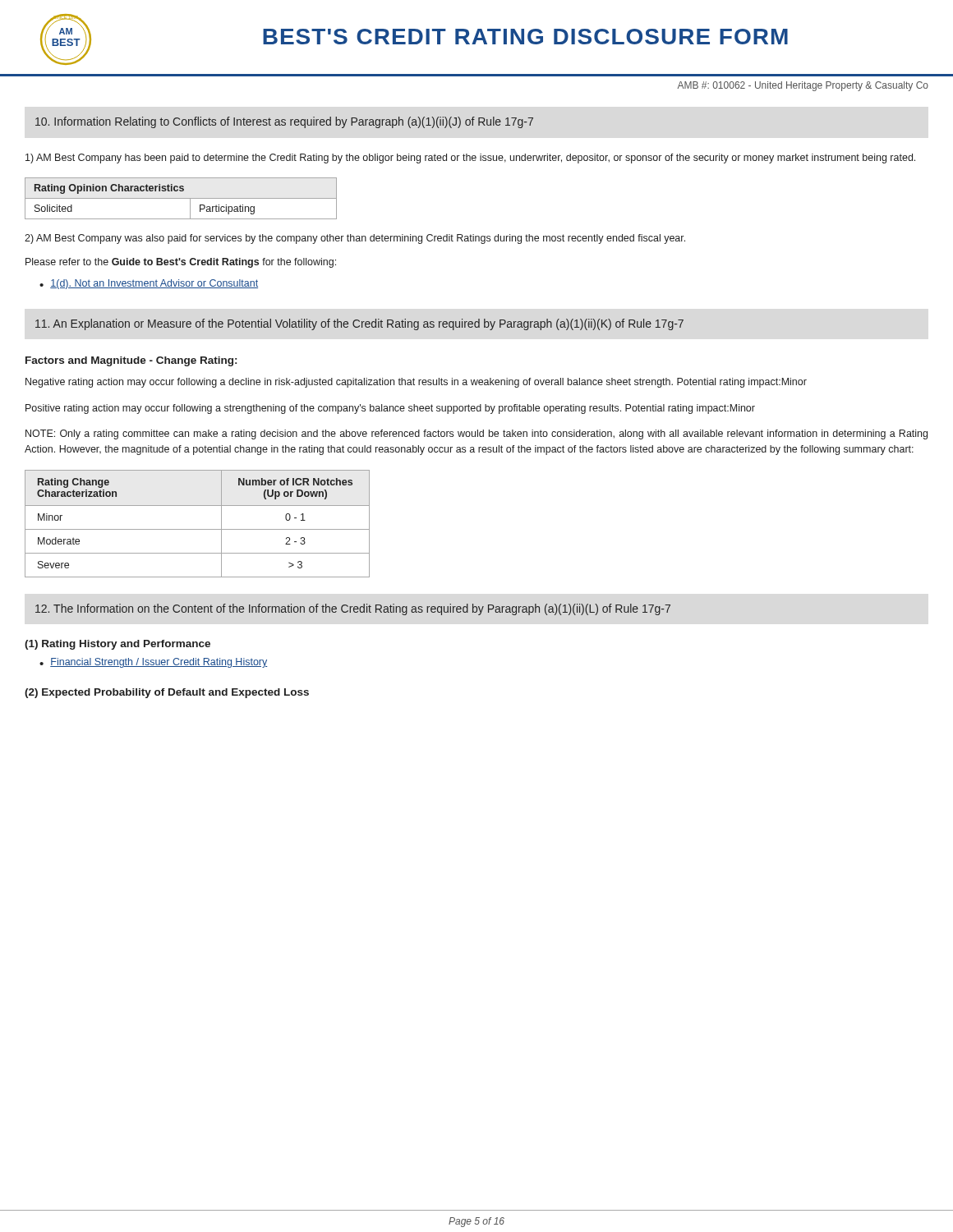Viewport: 953px width, 1232px height.
Task: Point to the section header beginning "(2) Expected Probability of Default"
Action: coord(167,692)
